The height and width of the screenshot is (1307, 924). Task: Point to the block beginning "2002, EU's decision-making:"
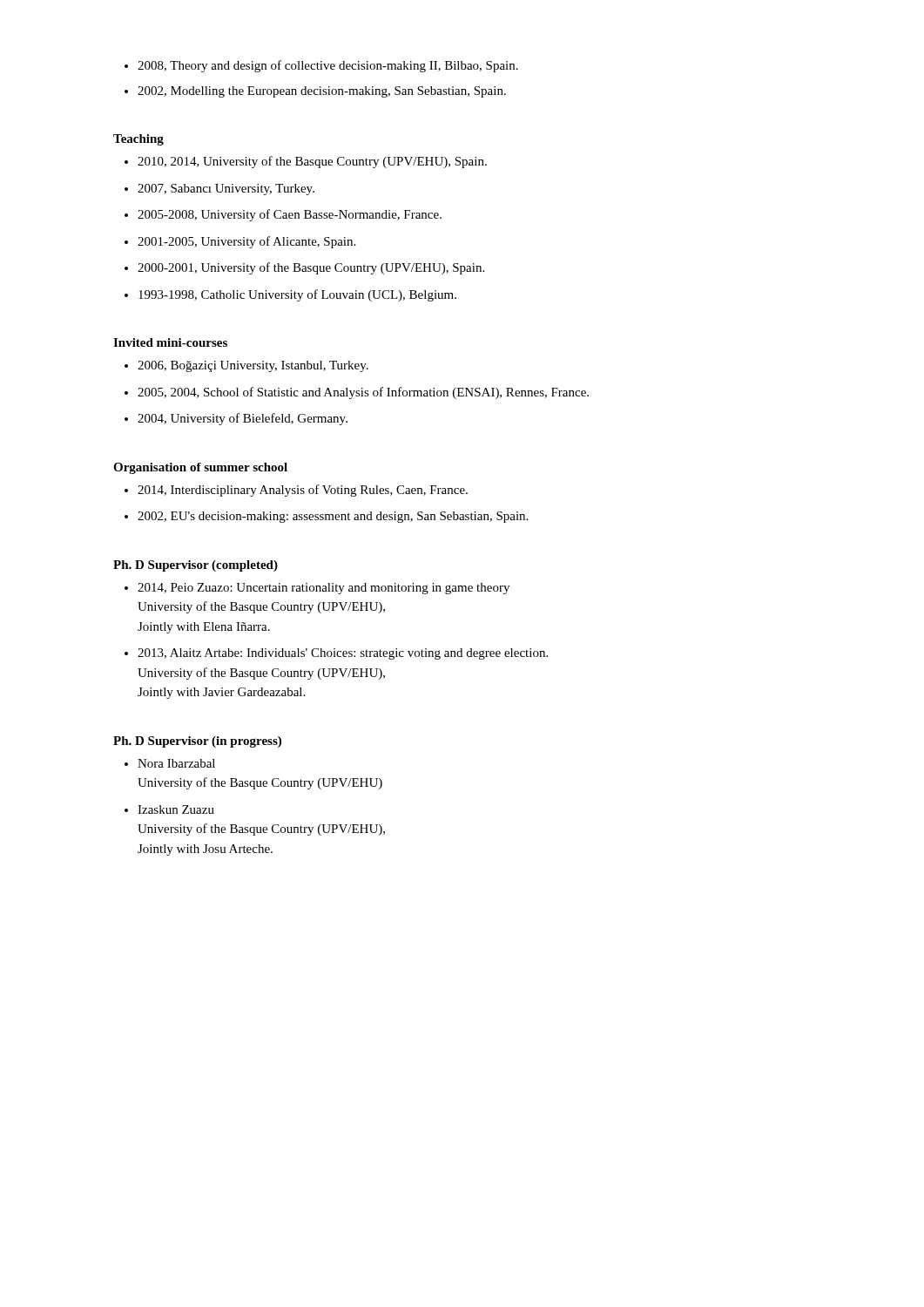pyautogui.click(x=333, y=516)
